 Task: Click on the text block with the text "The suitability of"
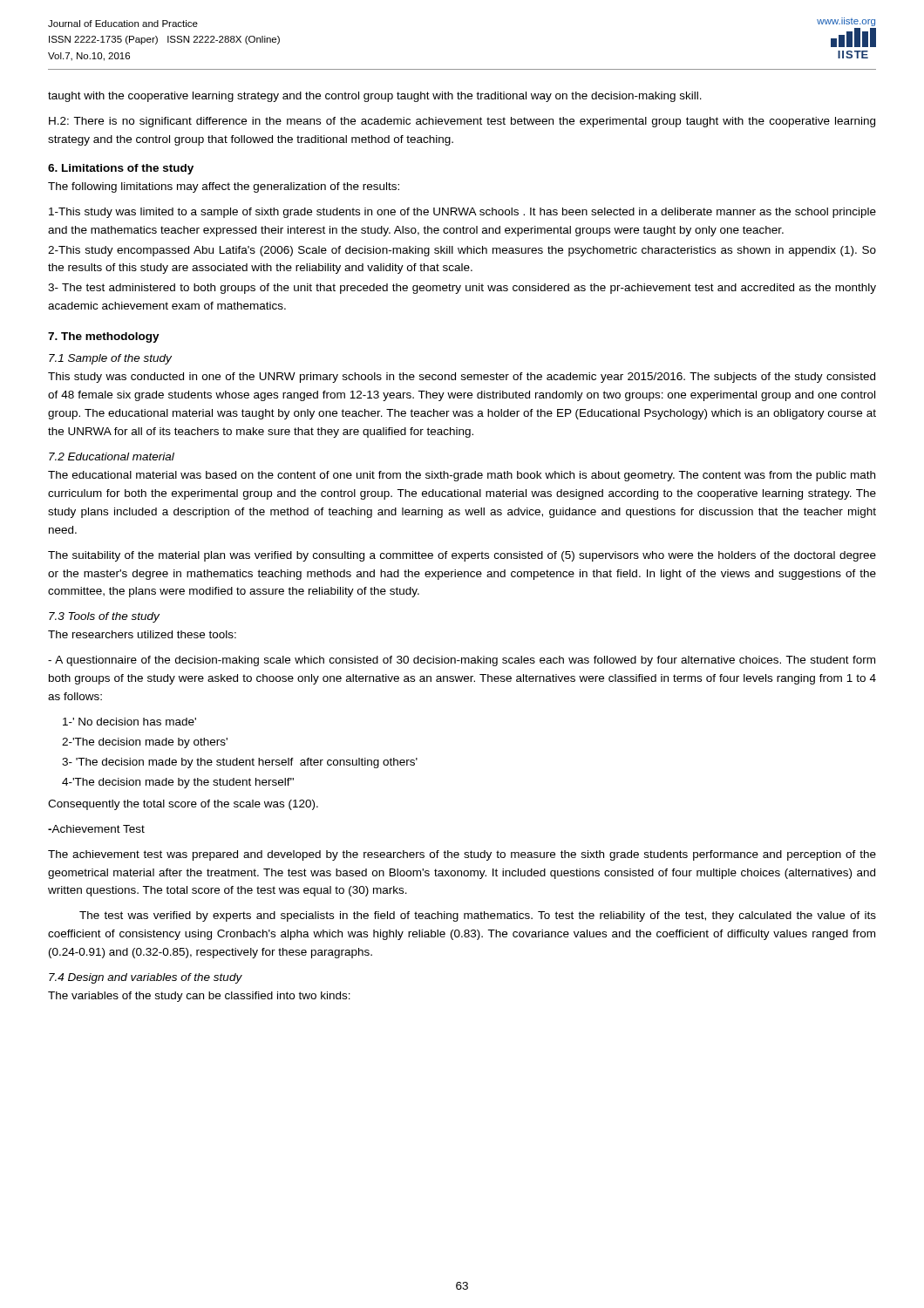click(x=462, y=573)
